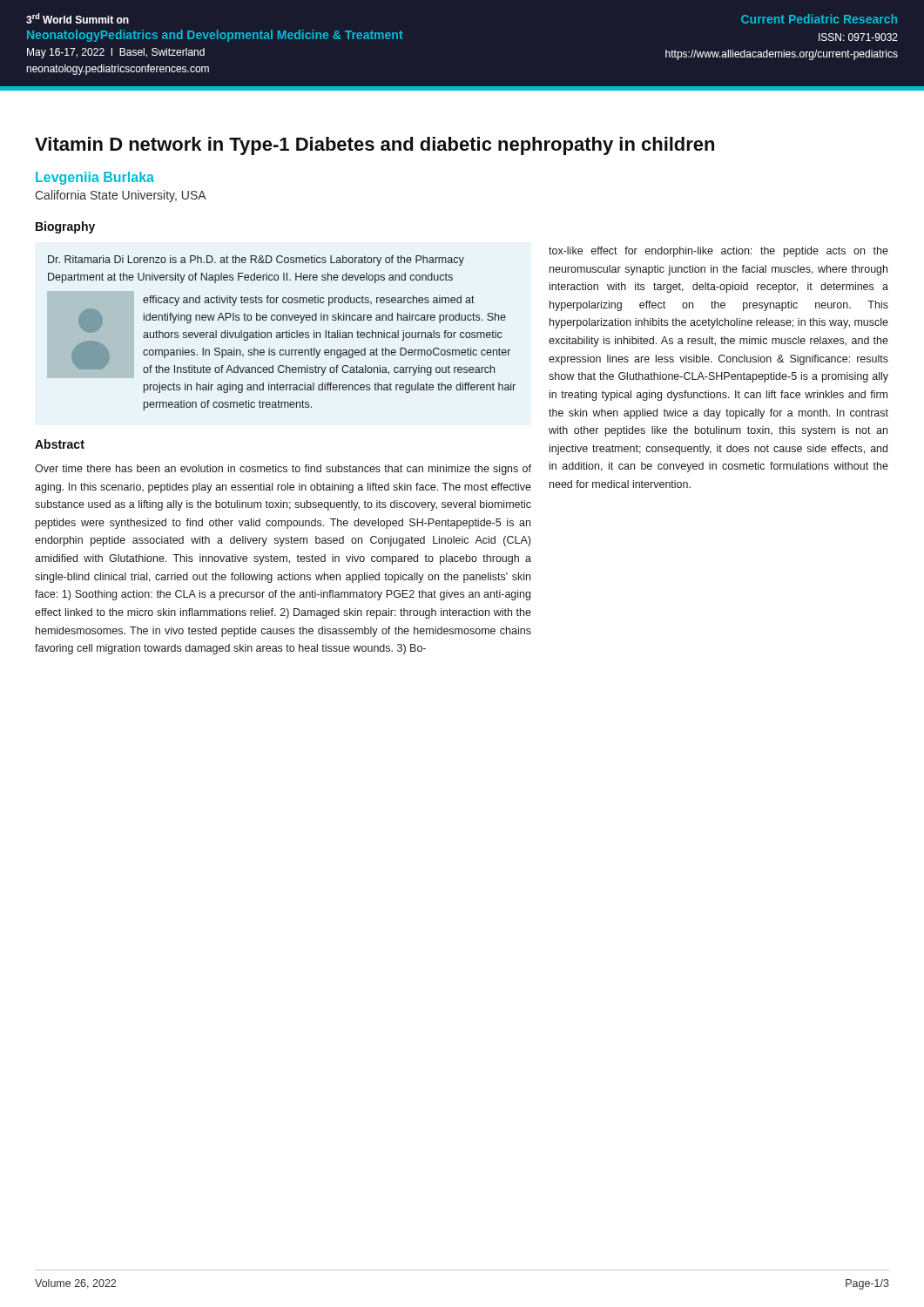Image resolution: width=924 pixels, height=1307 pixels.
Task: Select the block starting "Levgeniia Burlaka"
Action: point(95,178)
